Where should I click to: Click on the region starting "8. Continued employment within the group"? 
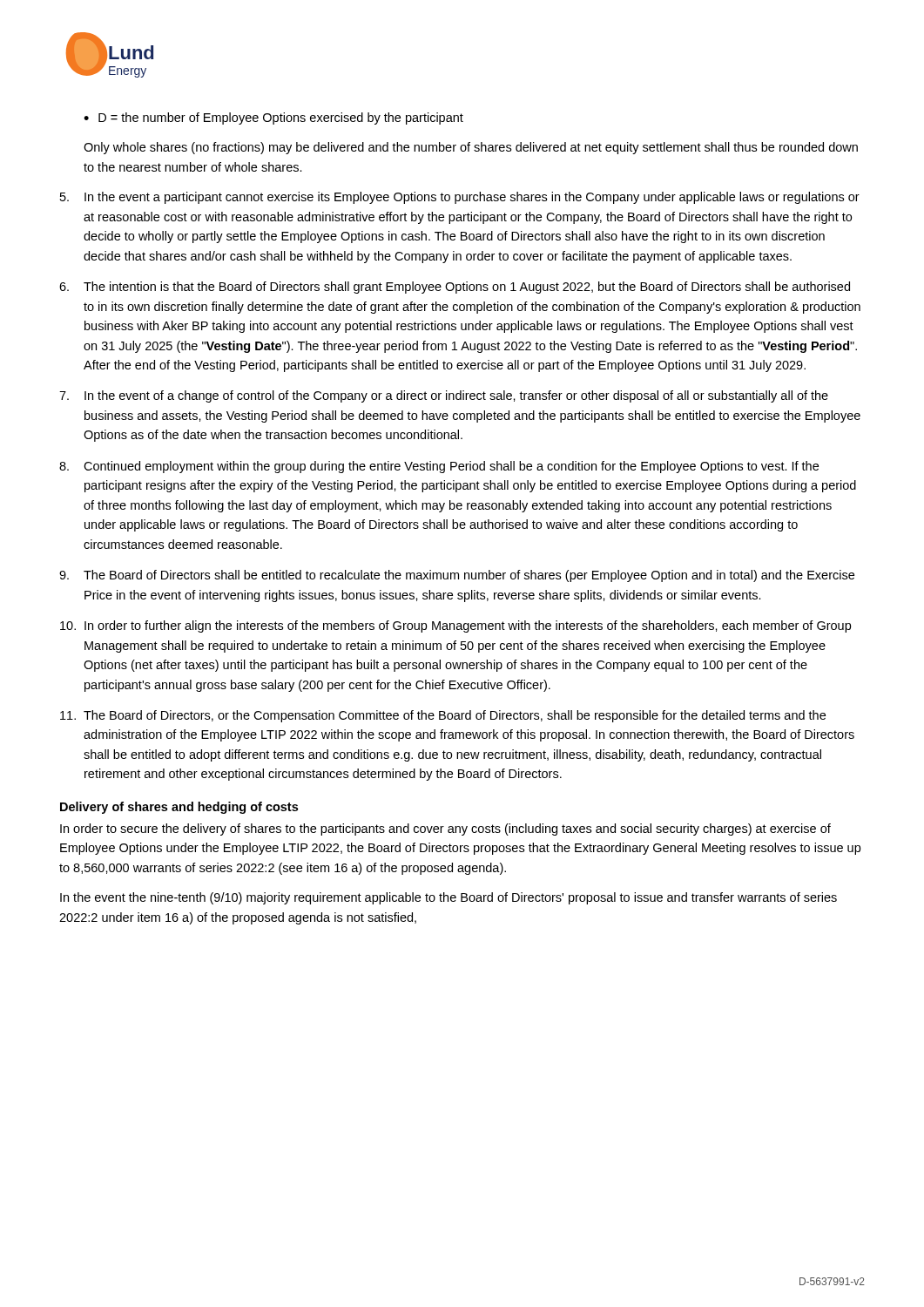click(462, 505)
